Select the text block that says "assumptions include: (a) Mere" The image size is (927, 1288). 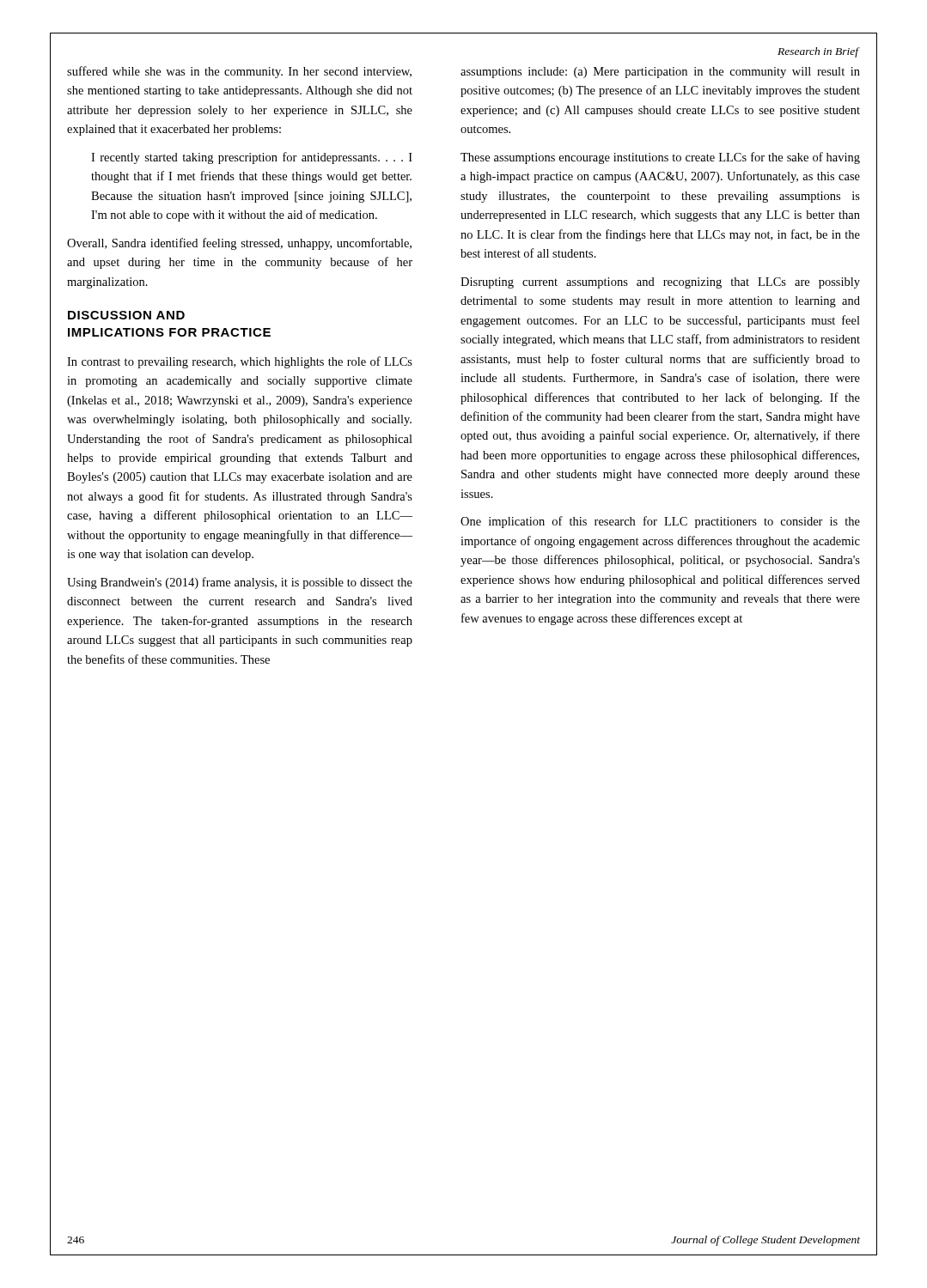click(x=660, y=345)
